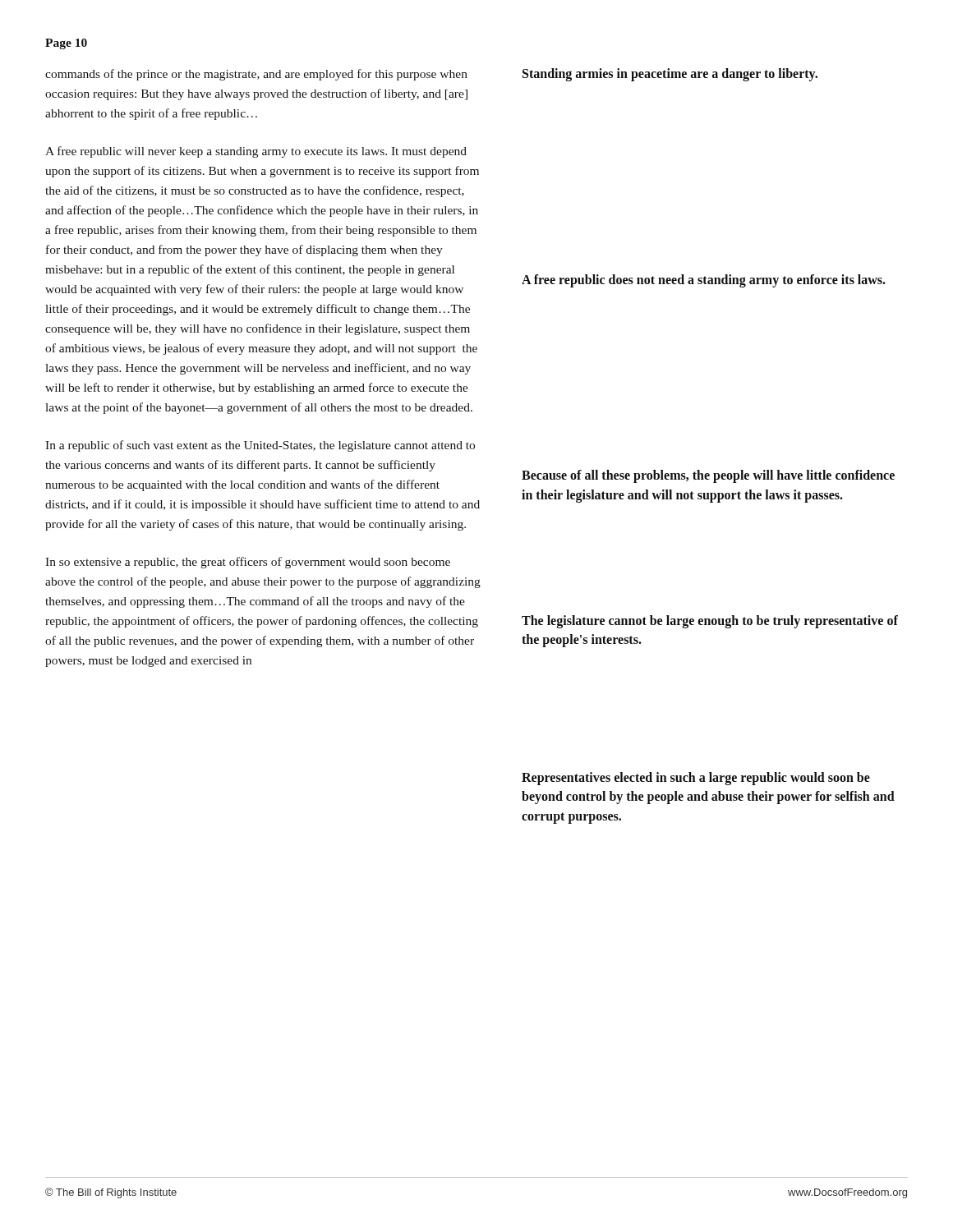
Task: Navigate to the region starting "A free republic will never keep a"
Action: (262, 279)
